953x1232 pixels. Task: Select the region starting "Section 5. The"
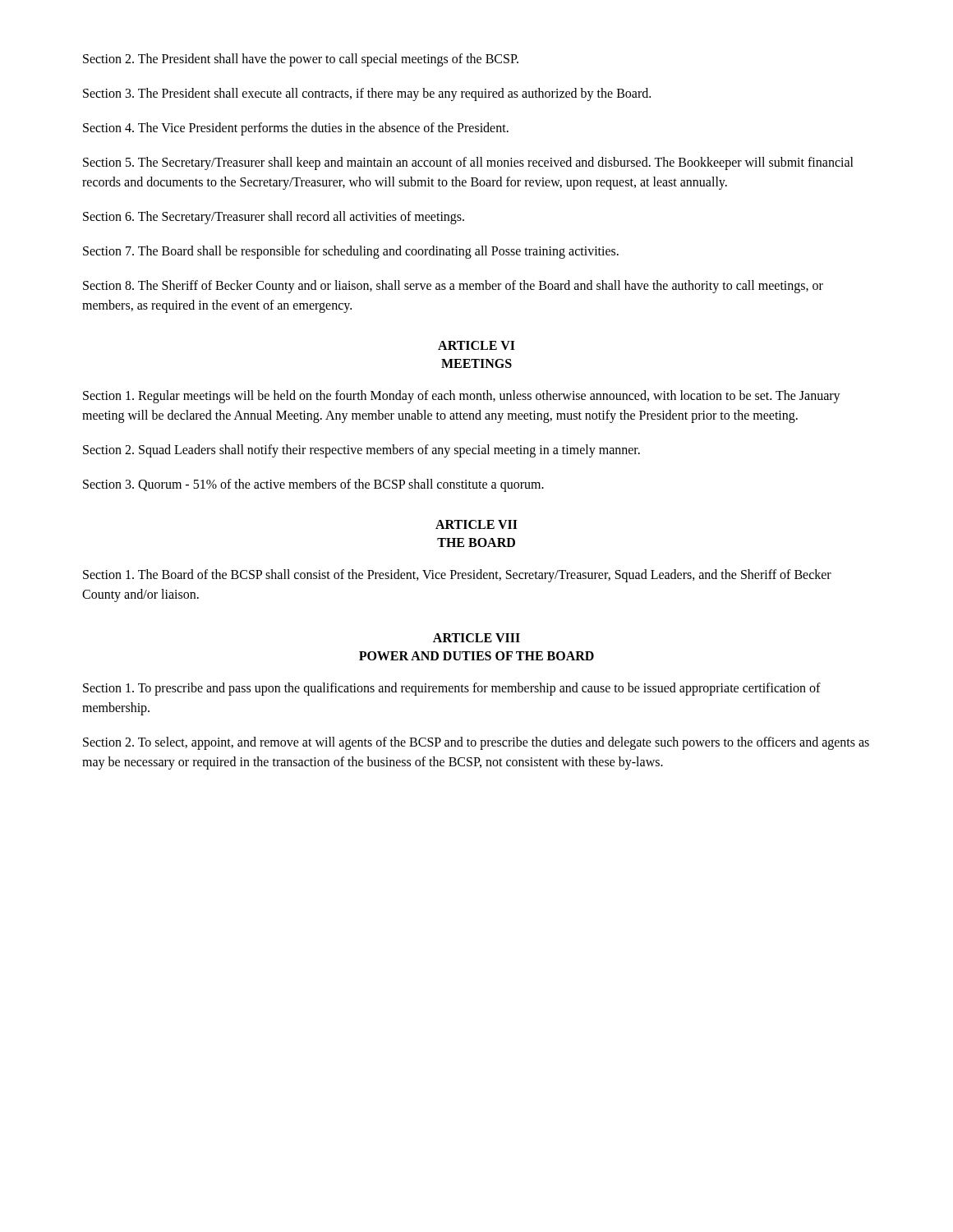(468, 172)
